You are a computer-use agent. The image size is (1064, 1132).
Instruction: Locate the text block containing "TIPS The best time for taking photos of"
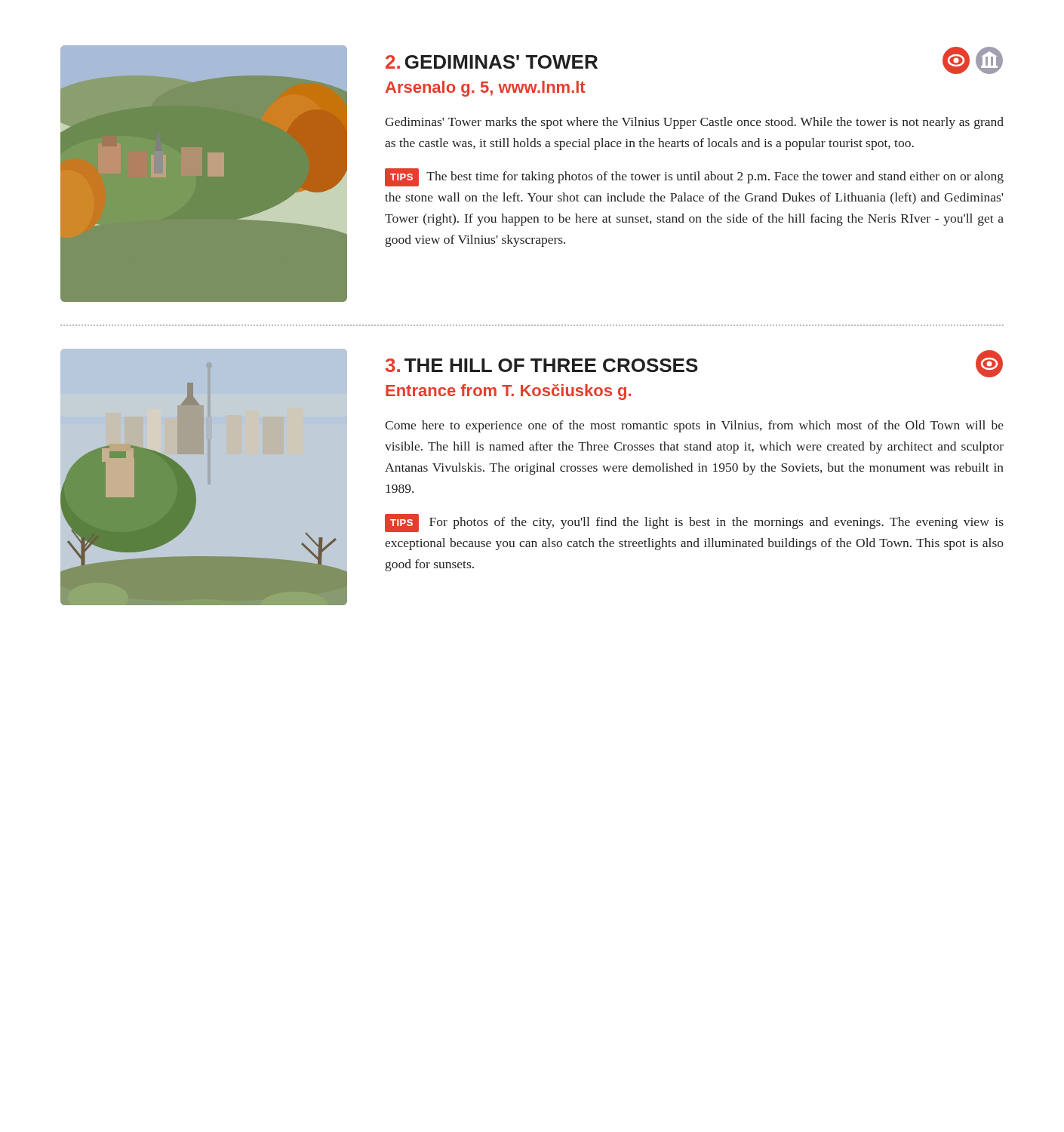(694, 207)
